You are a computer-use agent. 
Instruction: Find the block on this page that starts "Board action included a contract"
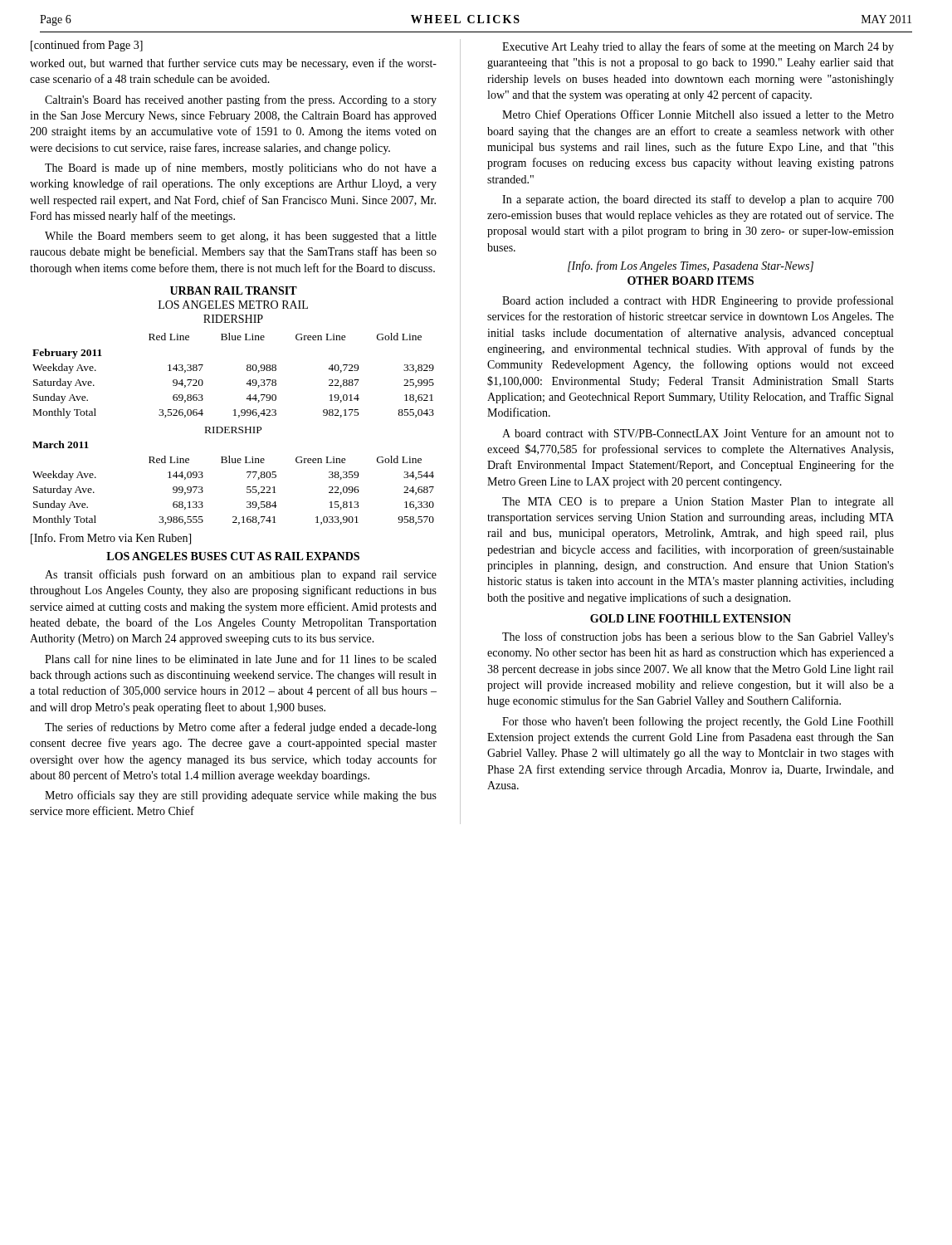coord(691,357)
